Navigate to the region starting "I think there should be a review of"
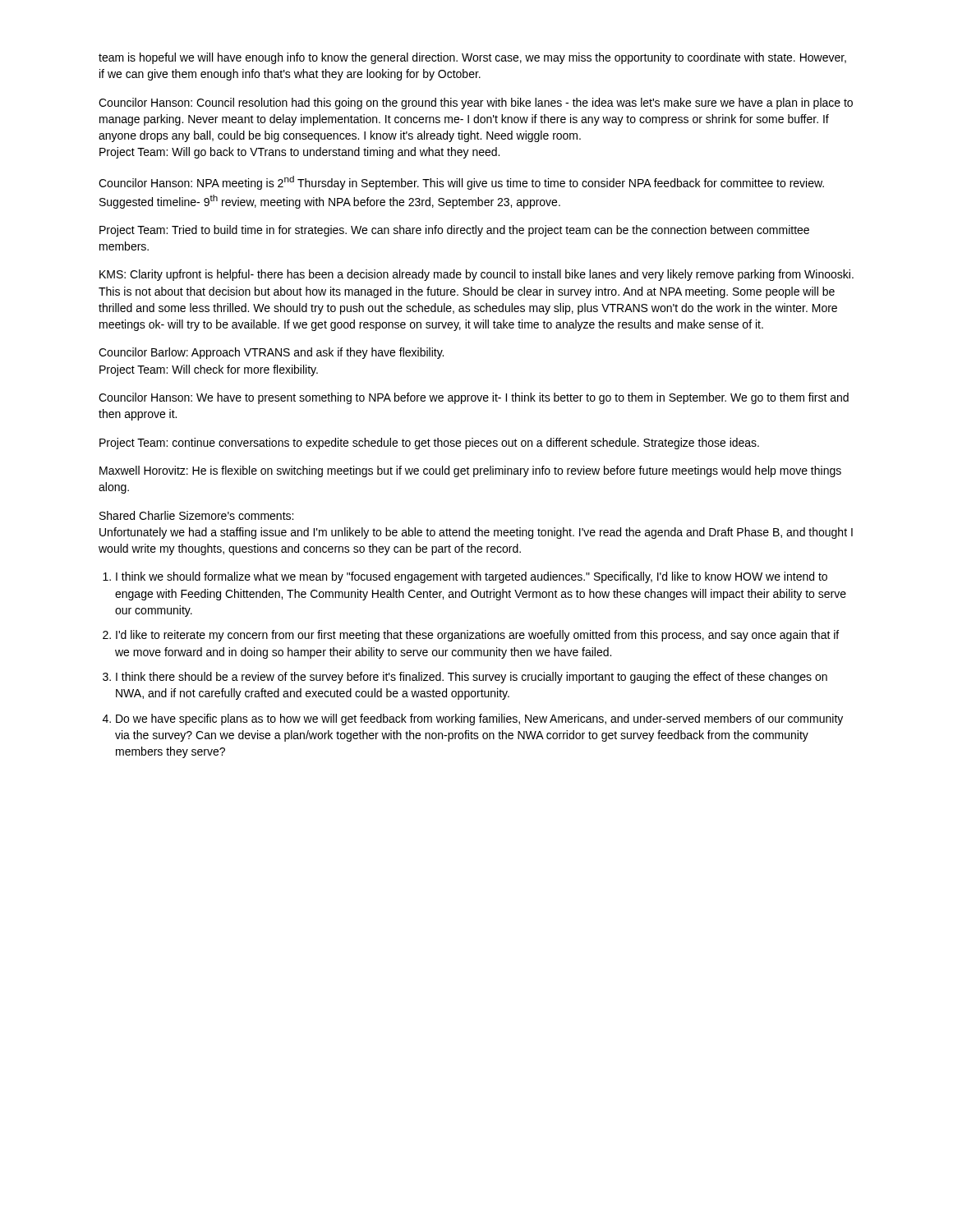953x1232 pixels. pyautogui.click(x=471, y=685)
